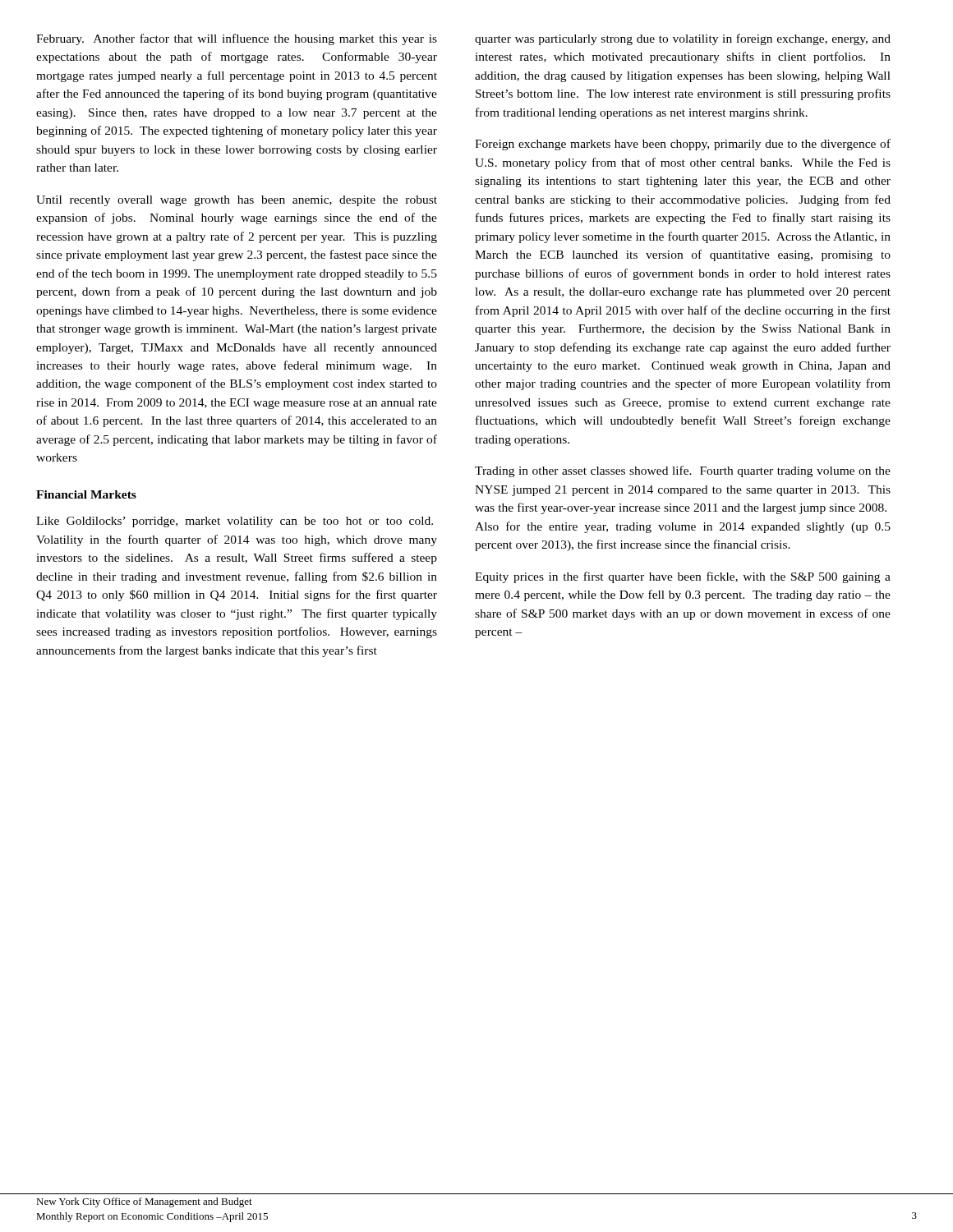Screen dimensions: 1232x953
Task: Locate the section header containing "Financial Markets"
Action: point(86,494)
